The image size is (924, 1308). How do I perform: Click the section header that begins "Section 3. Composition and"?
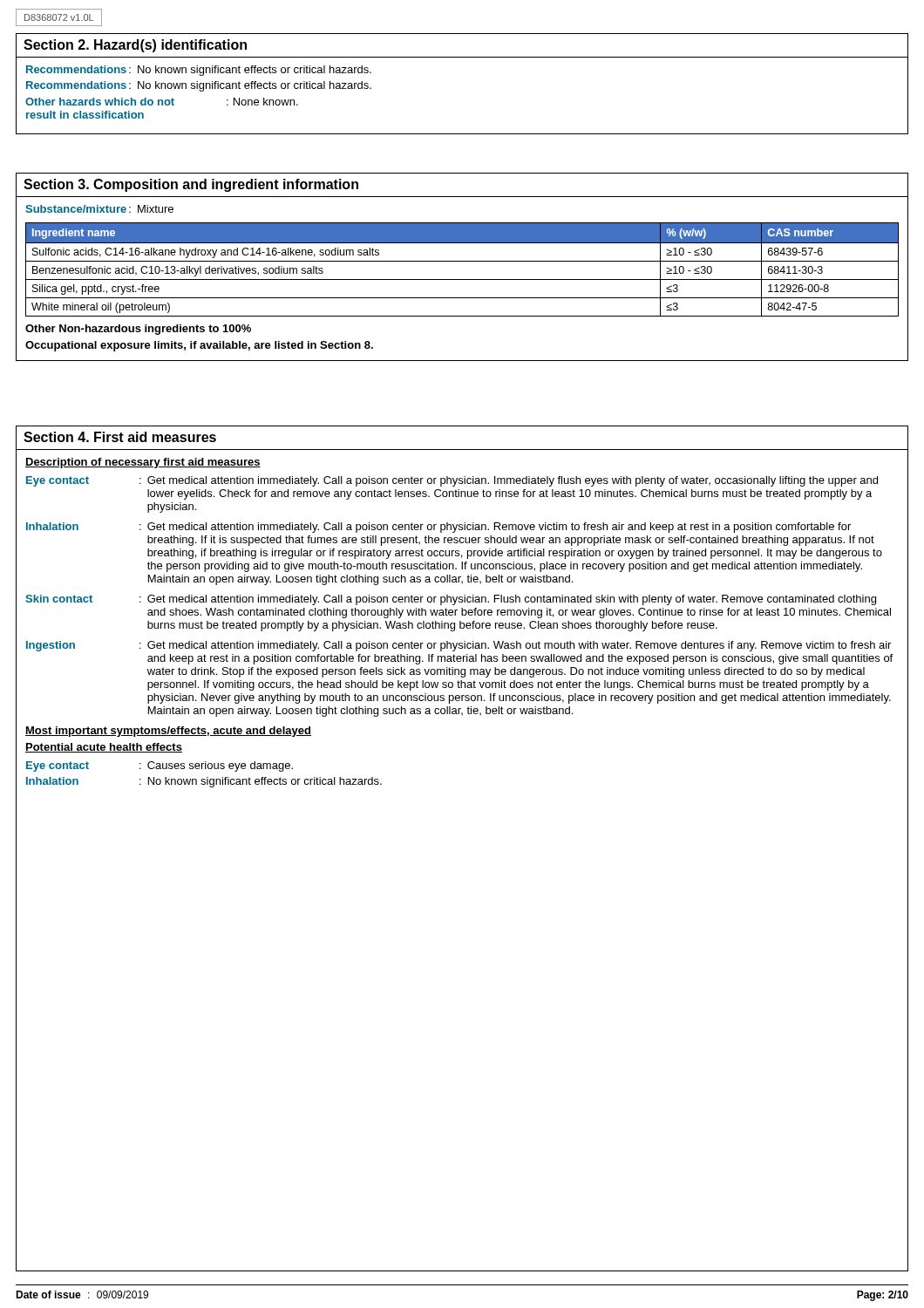[462, 267]
